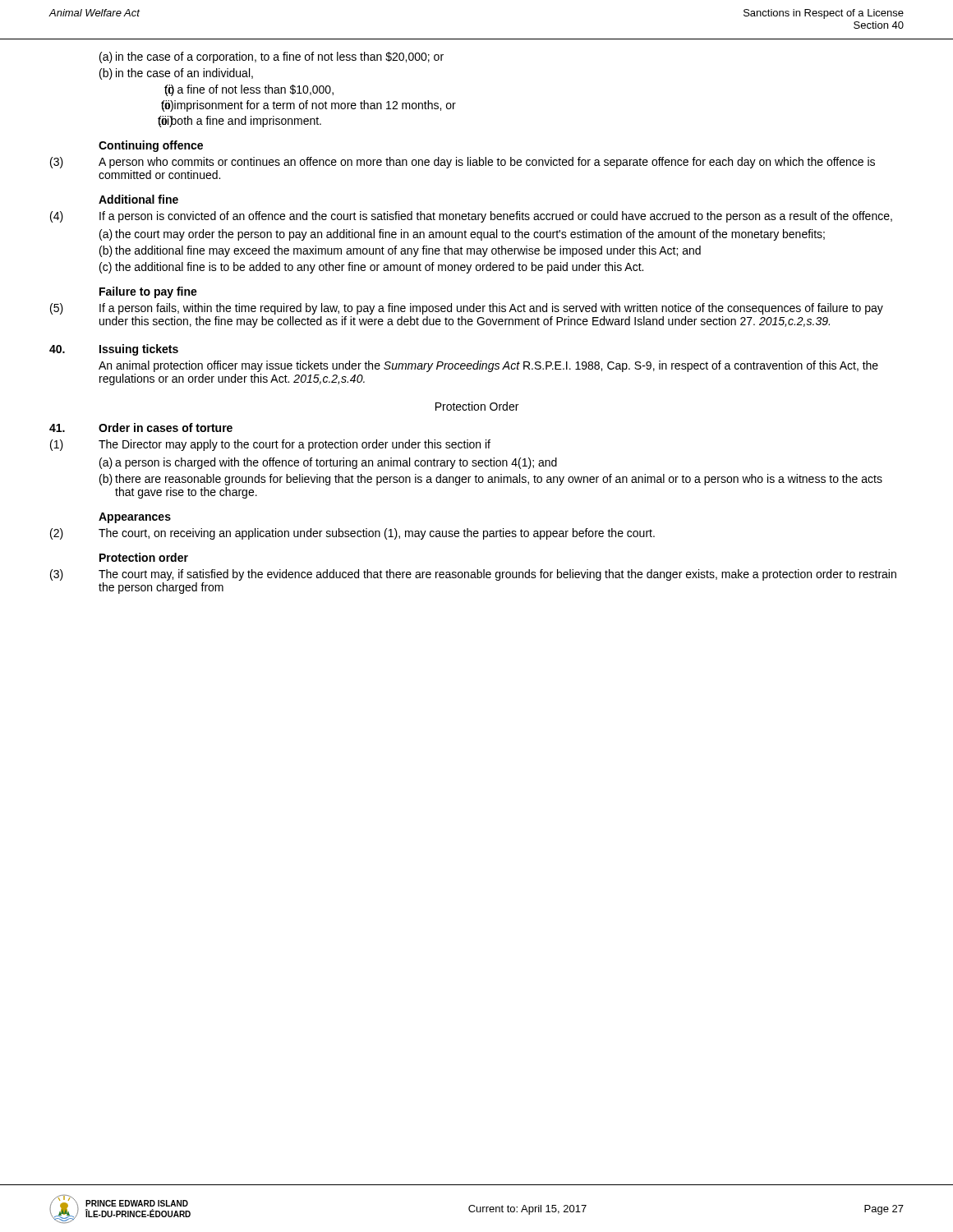953x1232 pixels.
Task: Where is the passage that starts "An animal protection officer"?
Action: (x=488, y=372)
